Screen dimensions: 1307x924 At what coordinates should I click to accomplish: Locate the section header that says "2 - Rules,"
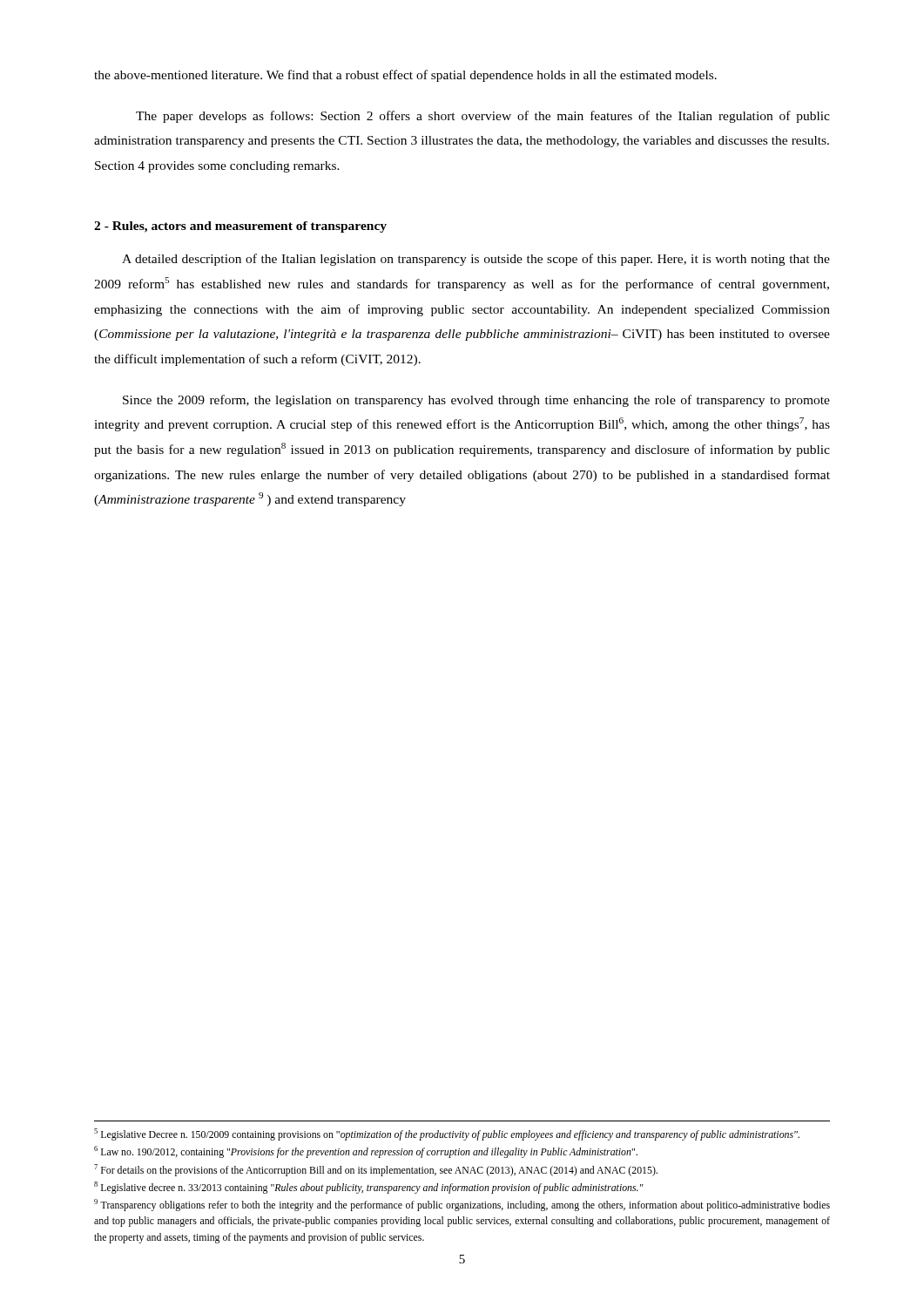point(240,225)
